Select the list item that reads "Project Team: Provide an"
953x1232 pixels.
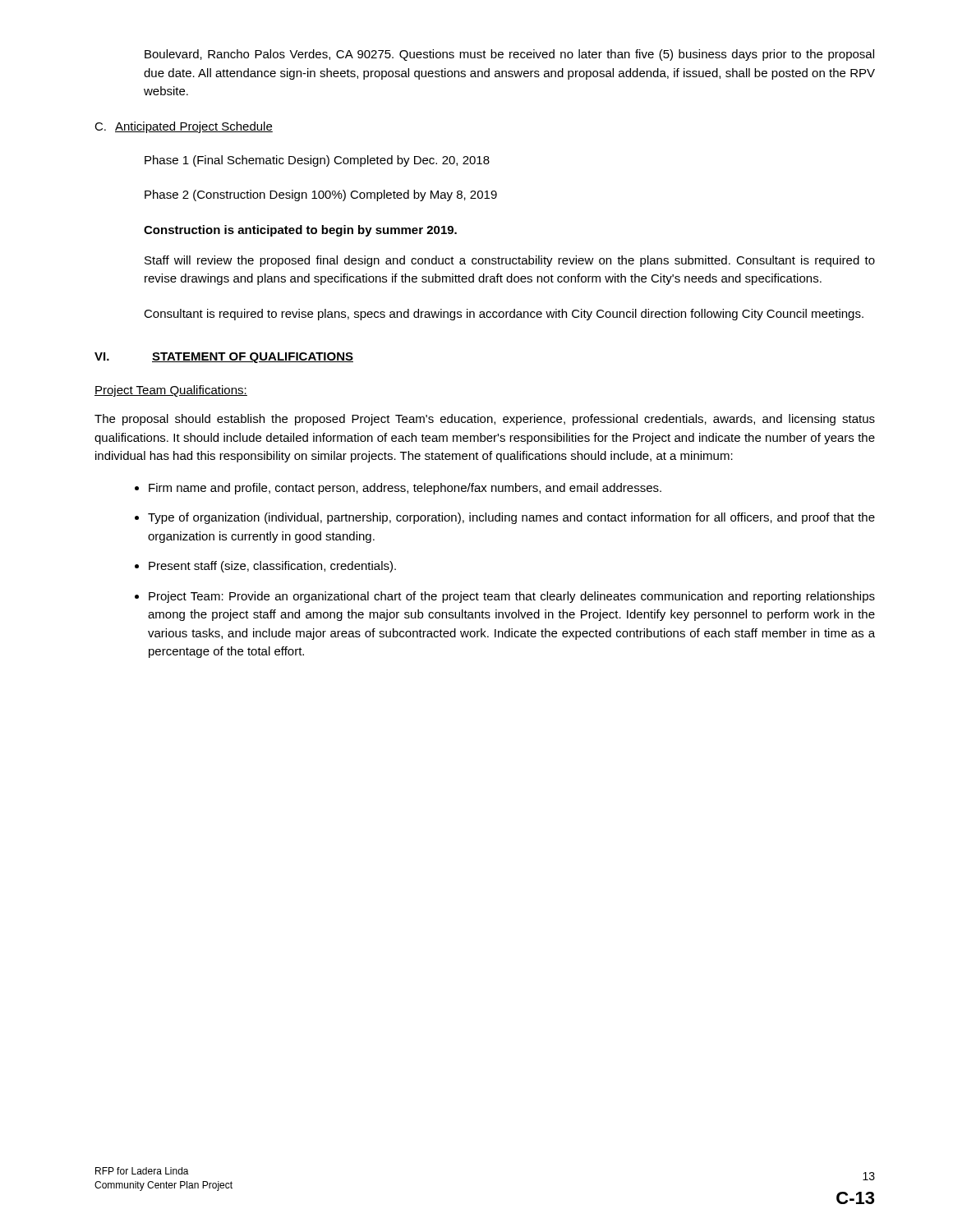click(511, 623)
